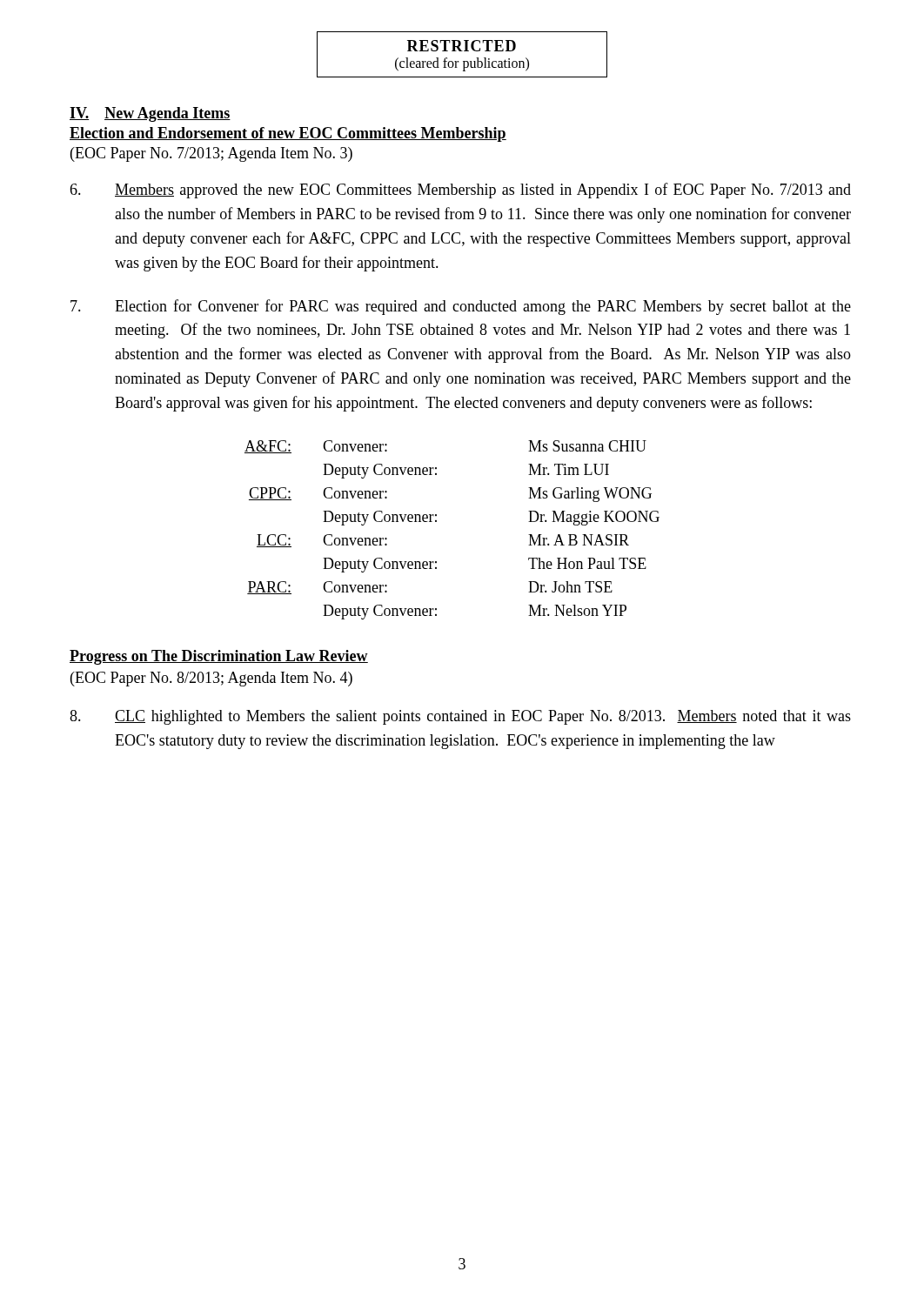Viewport: 924px width, 1305px height.
Task: Find the text block starting "Progress on The Discrimination Law"
Action: tap(219, 656)
